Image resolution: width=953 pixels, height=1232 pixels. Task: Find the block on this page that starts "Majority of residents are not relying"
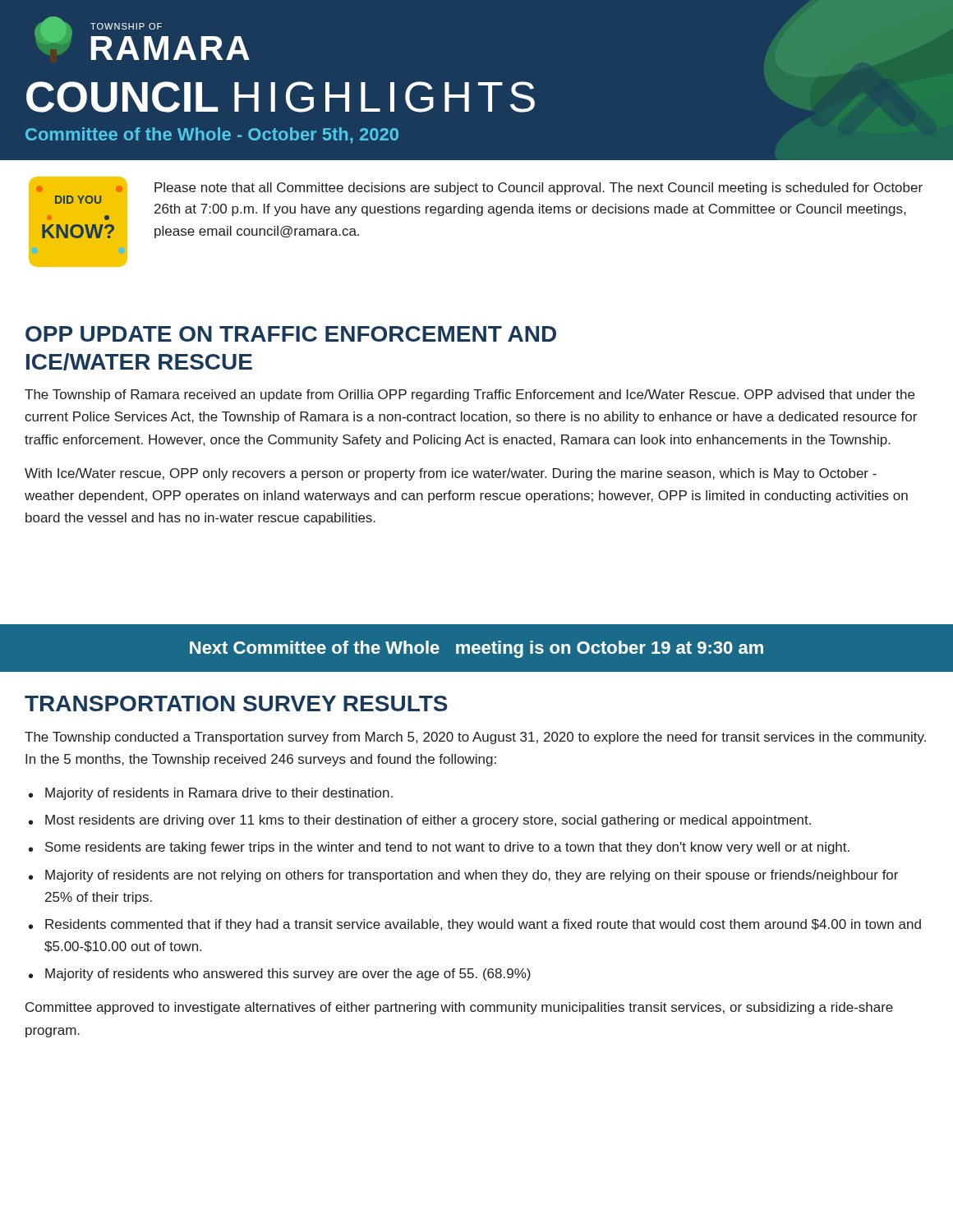(x=471, y=886)
